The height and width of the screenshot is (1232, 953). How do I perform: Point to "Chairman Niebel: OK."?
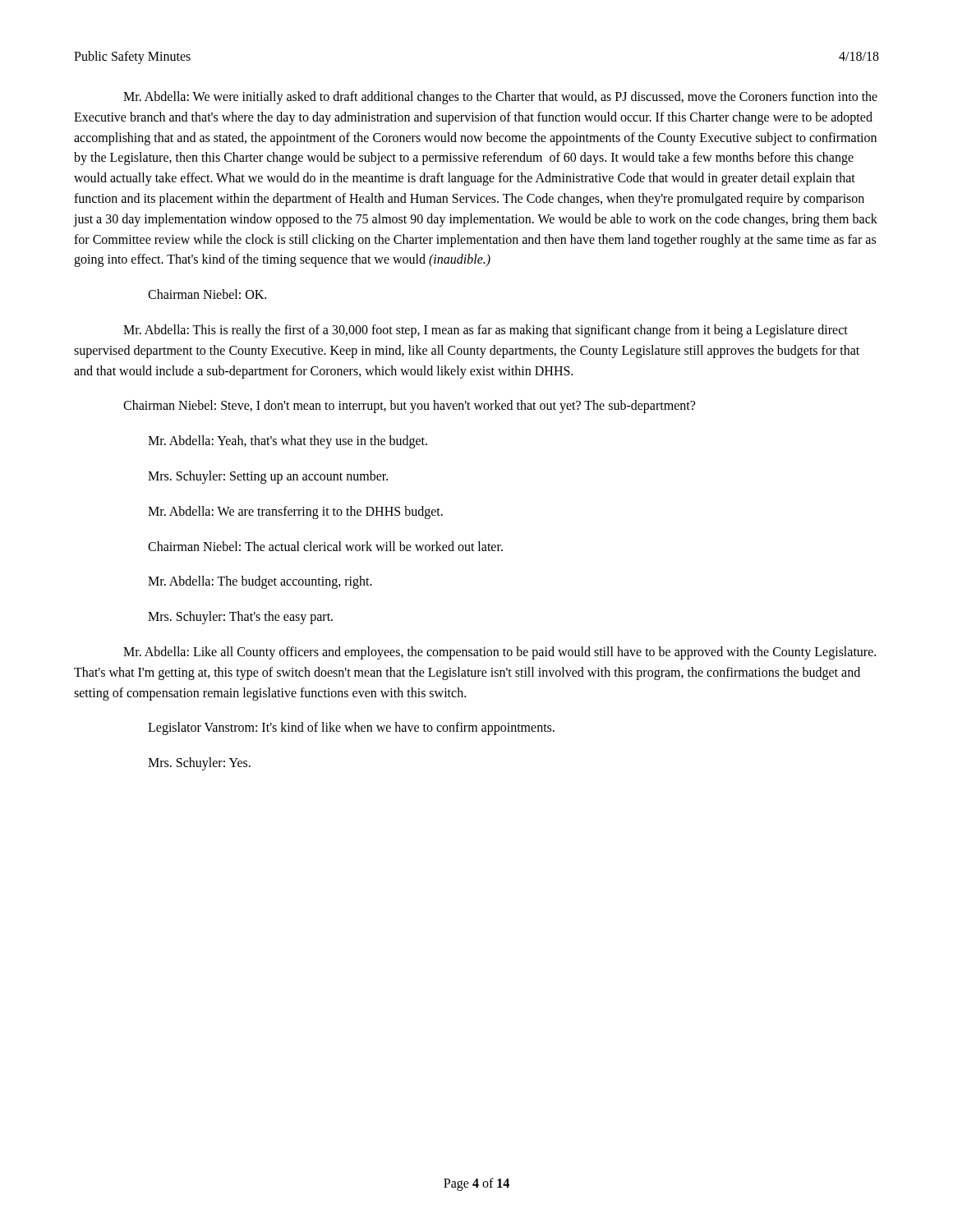tap(208, 295)
